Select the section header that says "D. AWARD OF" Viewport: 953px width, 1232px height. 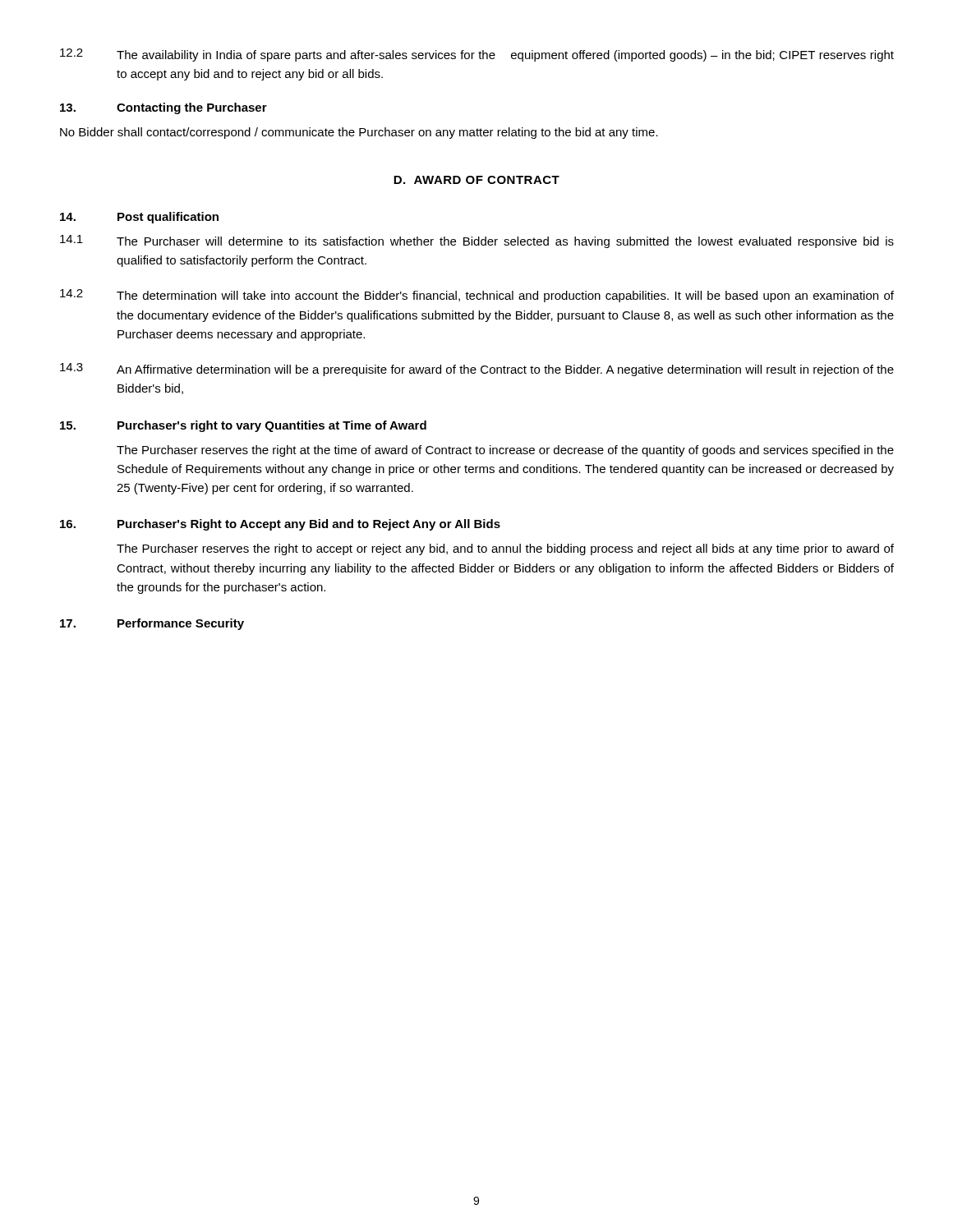476,179
